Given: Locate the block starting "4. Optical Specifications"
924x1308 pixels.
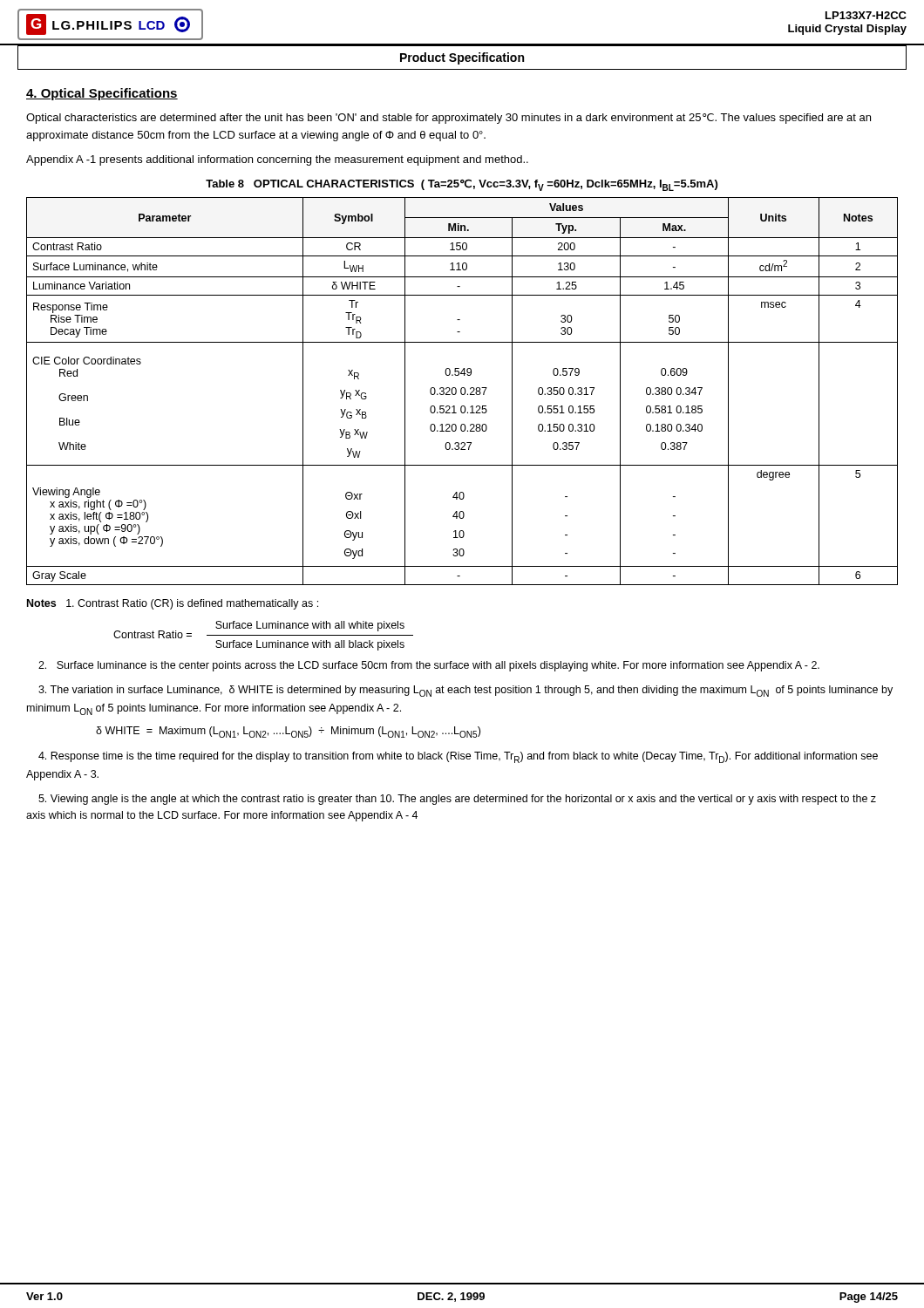Looking at the screenshot, I should [x=102, y=93].
